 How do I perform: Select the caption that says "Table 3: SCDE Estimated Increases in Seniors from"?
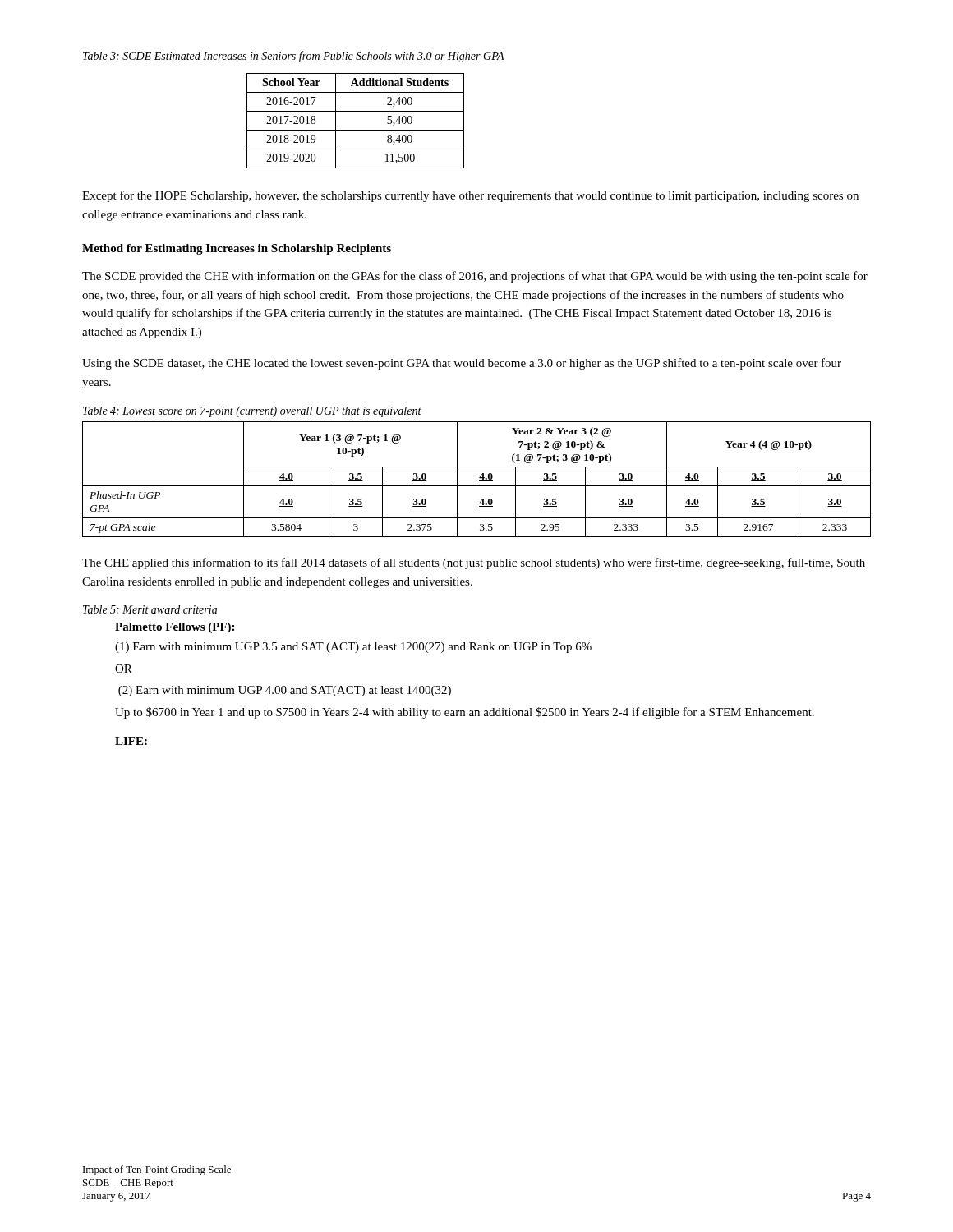pos(293,57)
